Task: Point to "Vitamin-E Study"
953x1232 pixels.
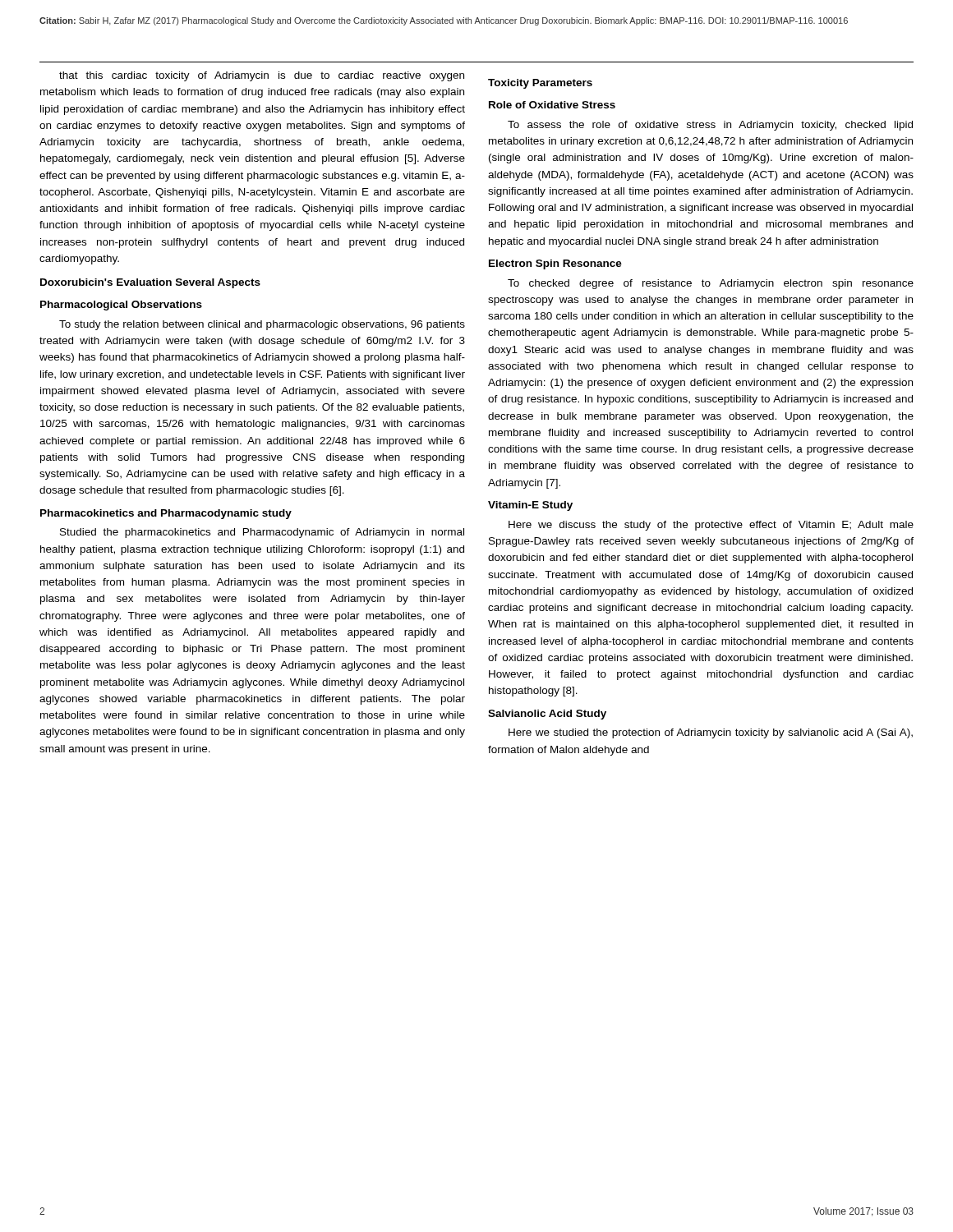Action: point(530,505)
